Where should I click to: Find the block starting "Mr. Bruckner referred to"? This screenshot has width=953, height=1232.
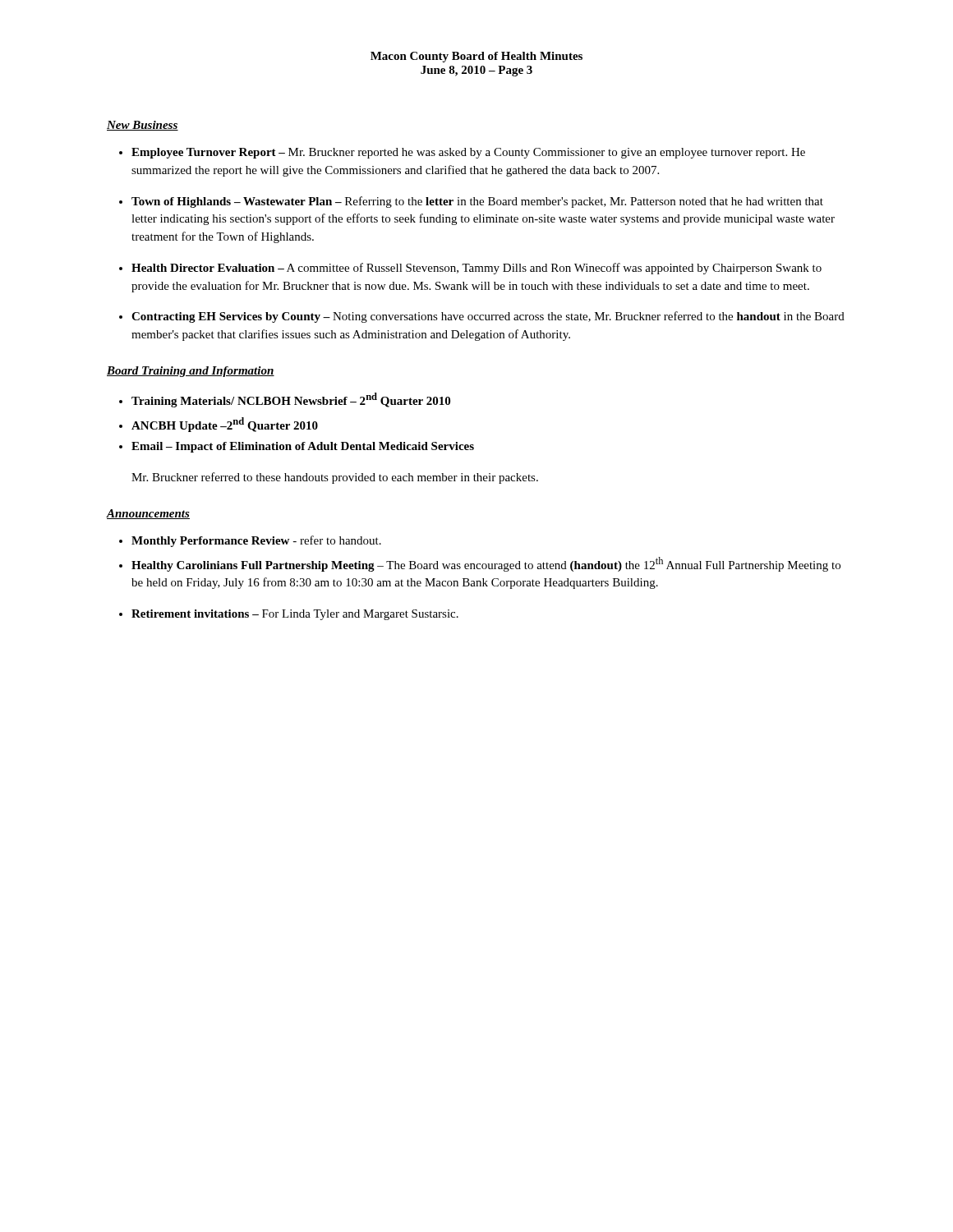pos(335,477)
